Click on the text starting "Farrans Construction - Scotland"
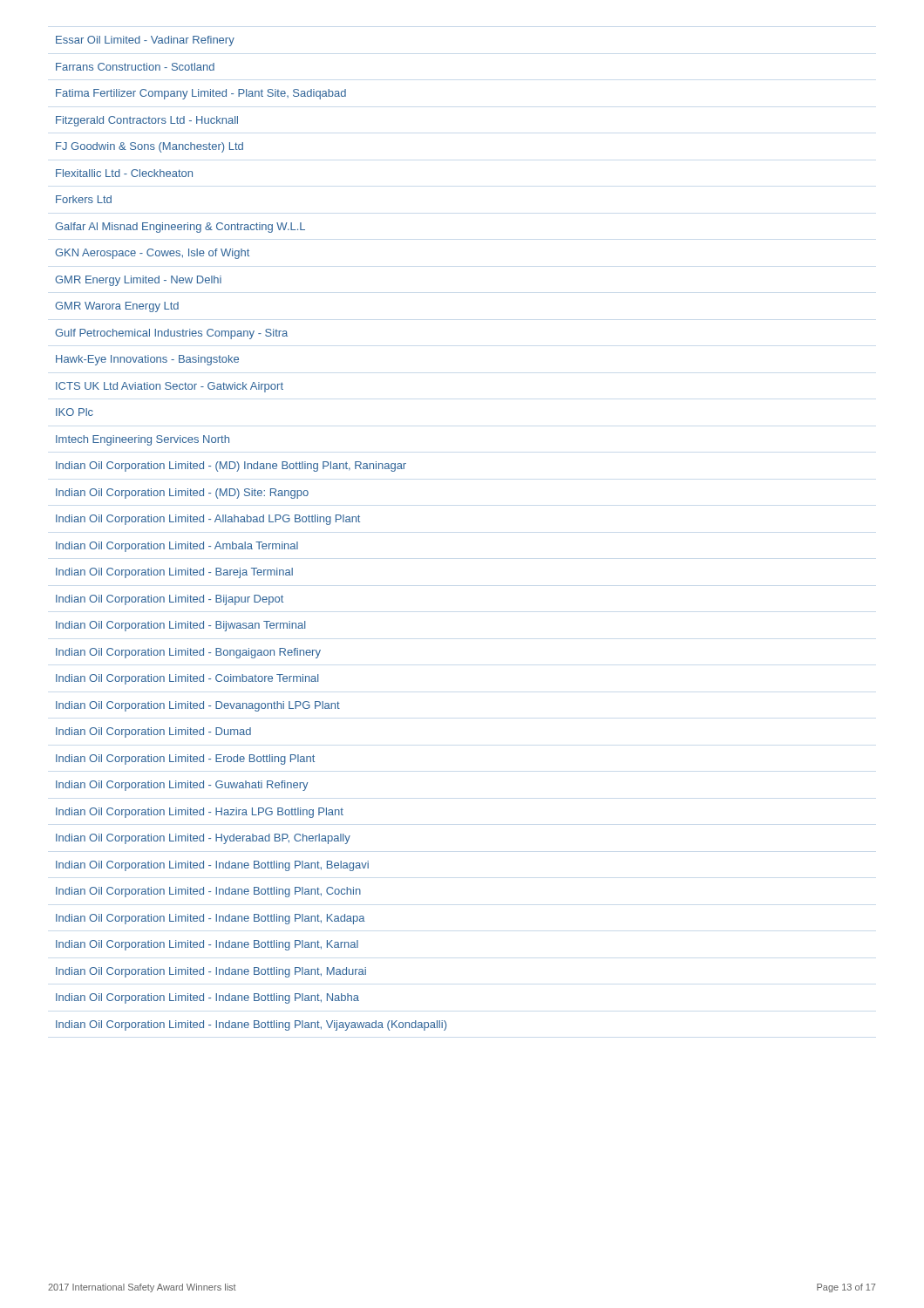924x1308 pixels. coord(135,66)
